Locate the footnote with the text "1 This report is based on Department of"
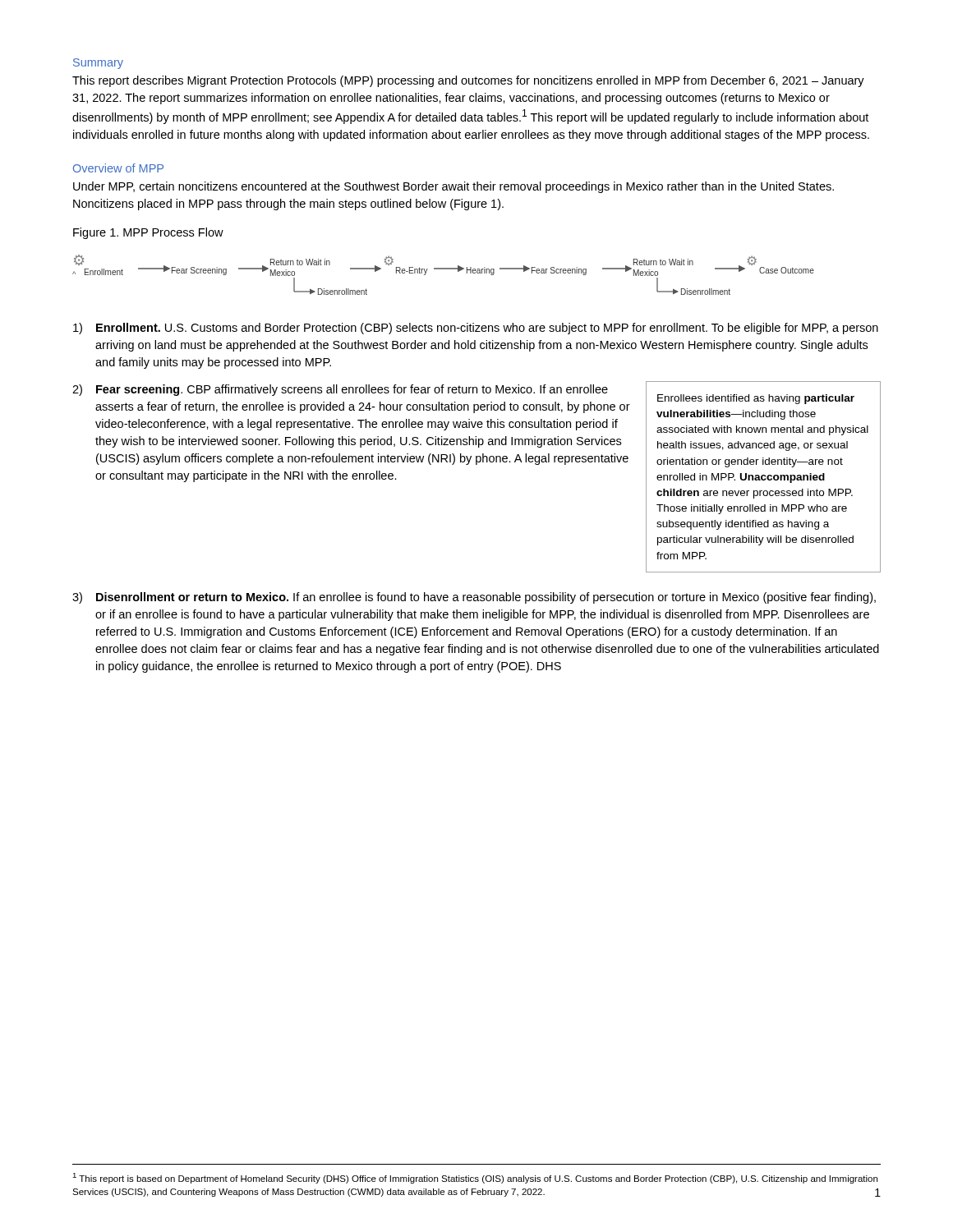Screen dimensions: 1232x953 (475, 1184)
